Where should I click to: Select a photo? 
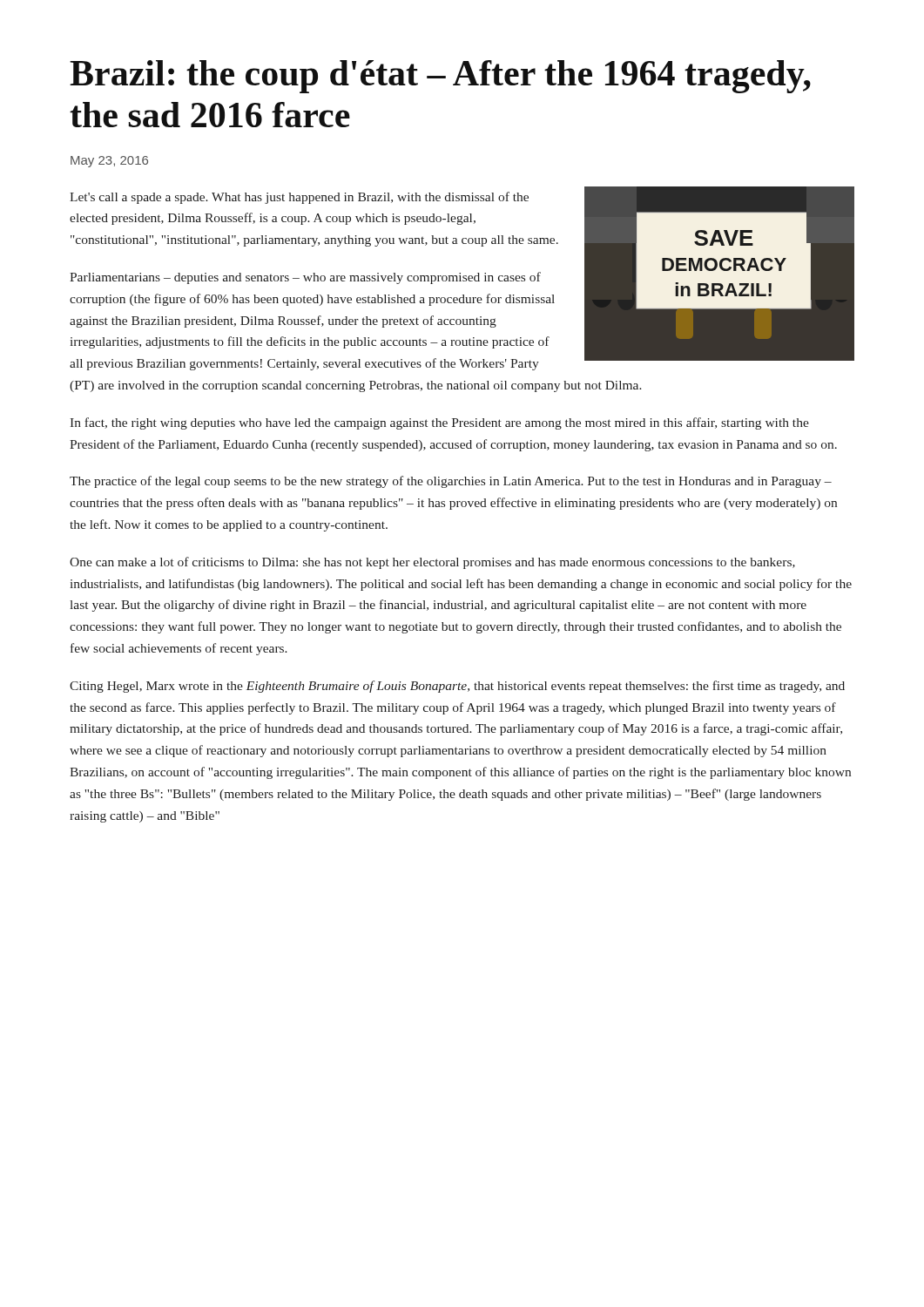[x=719, y=273]
